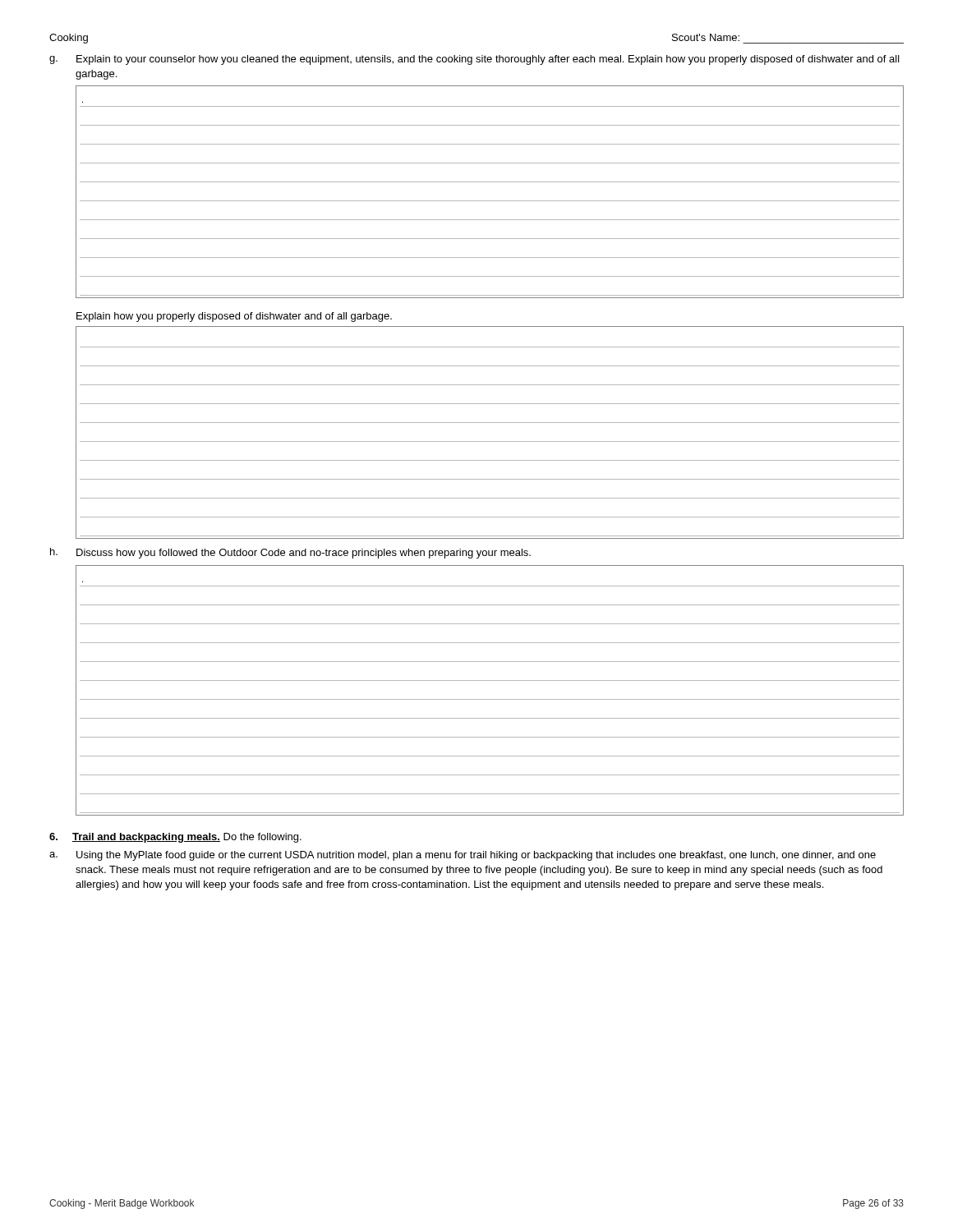Locate the block of text that opens with "g. Explain to your counselor how you"
Viewport: 953px width, 1232px height.
click(476, 178)
